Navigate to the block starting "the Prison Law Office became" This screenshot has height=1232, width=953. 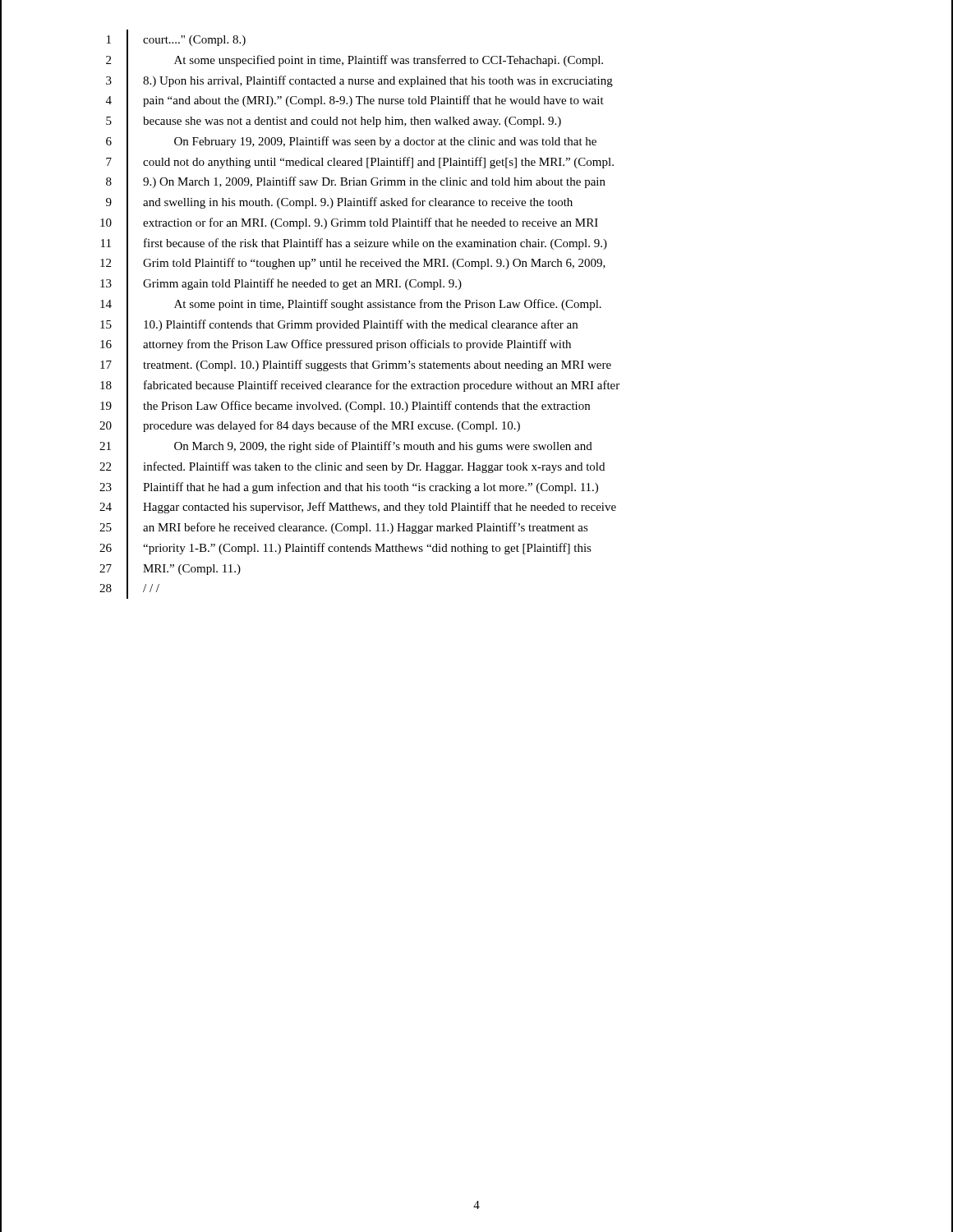tap(367, 405)
